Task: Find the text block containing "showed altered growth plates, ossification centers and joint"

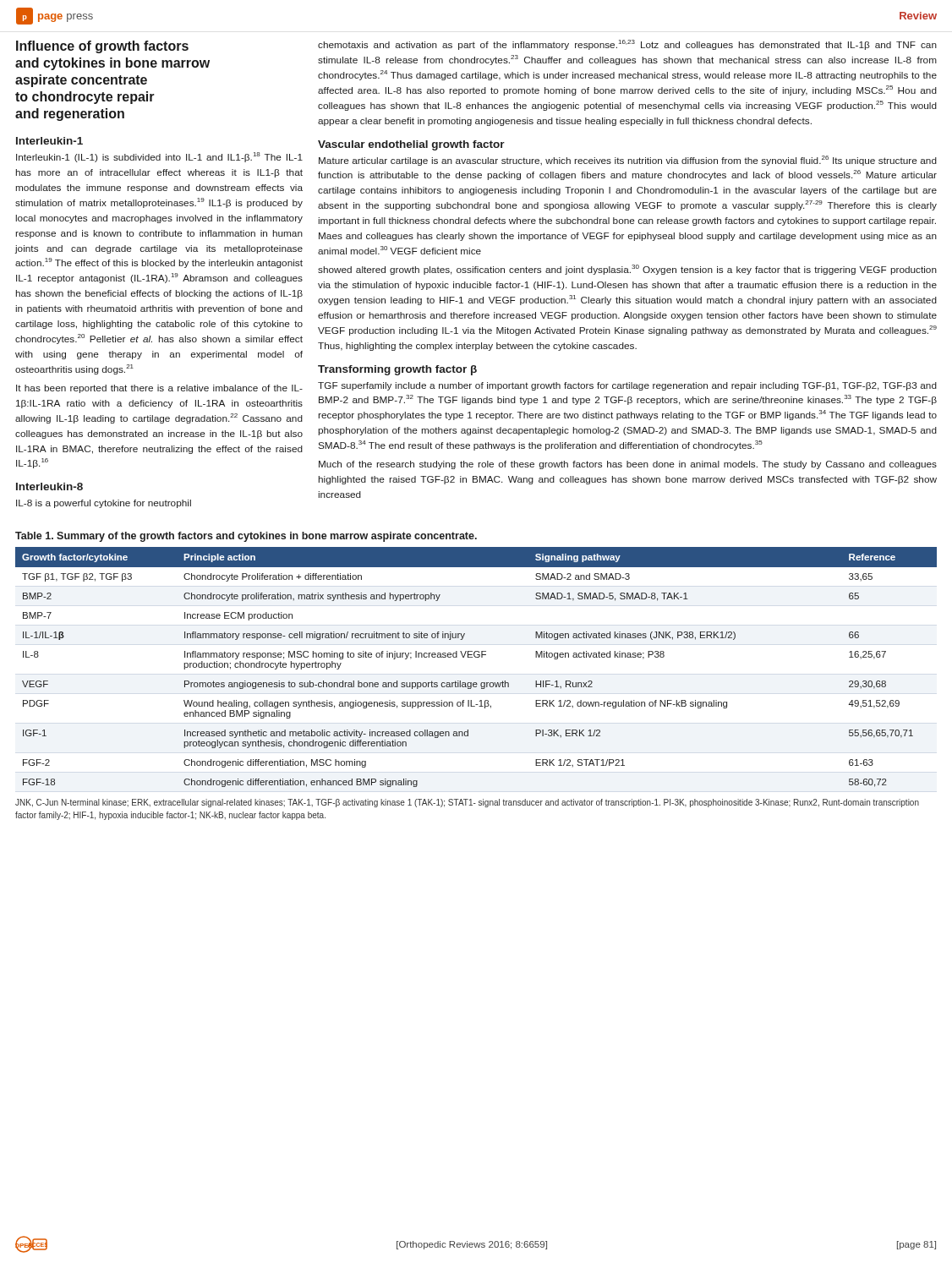Action: coord(627,307)
